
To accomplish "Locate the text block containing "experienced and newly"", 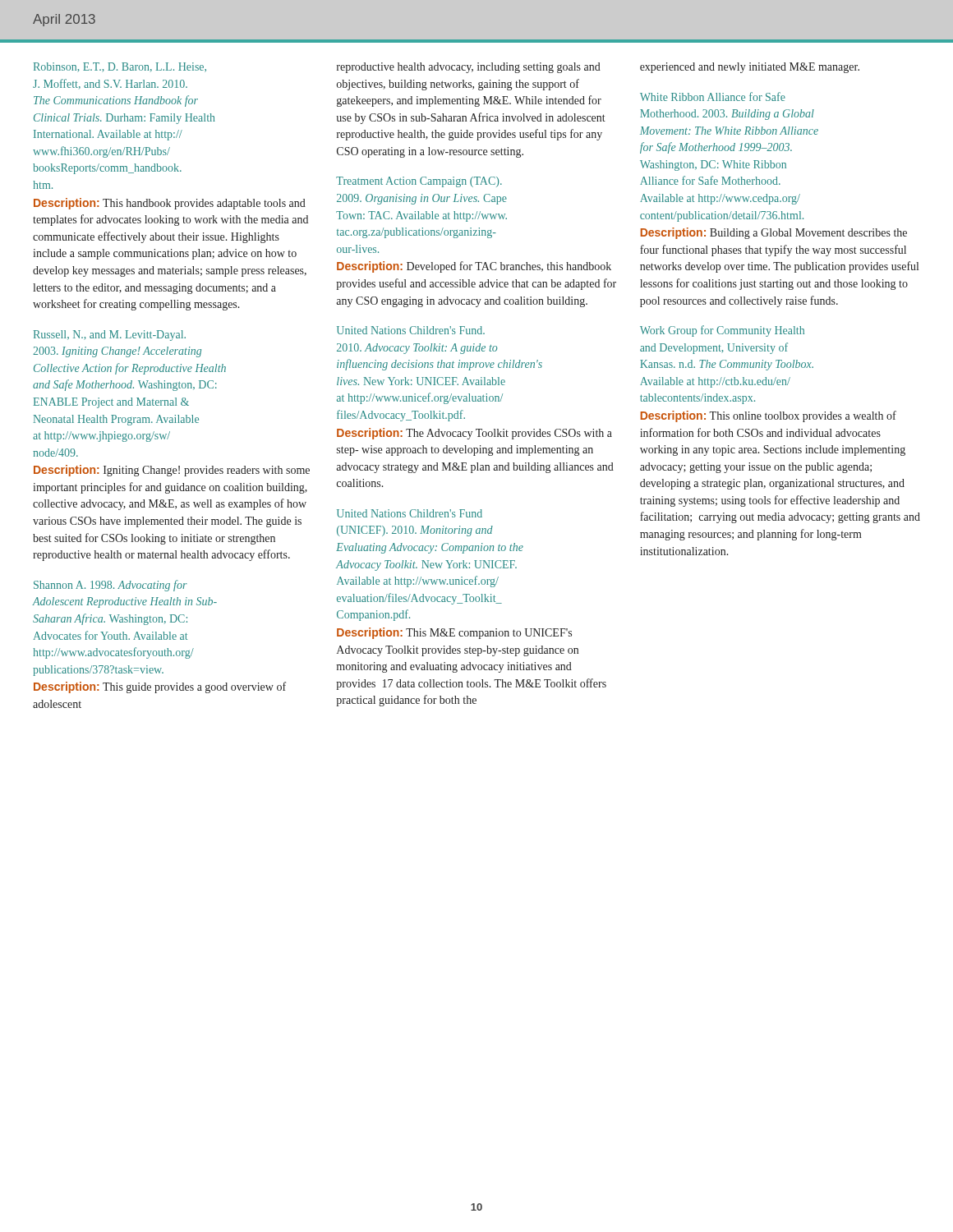I will (780, 68).
